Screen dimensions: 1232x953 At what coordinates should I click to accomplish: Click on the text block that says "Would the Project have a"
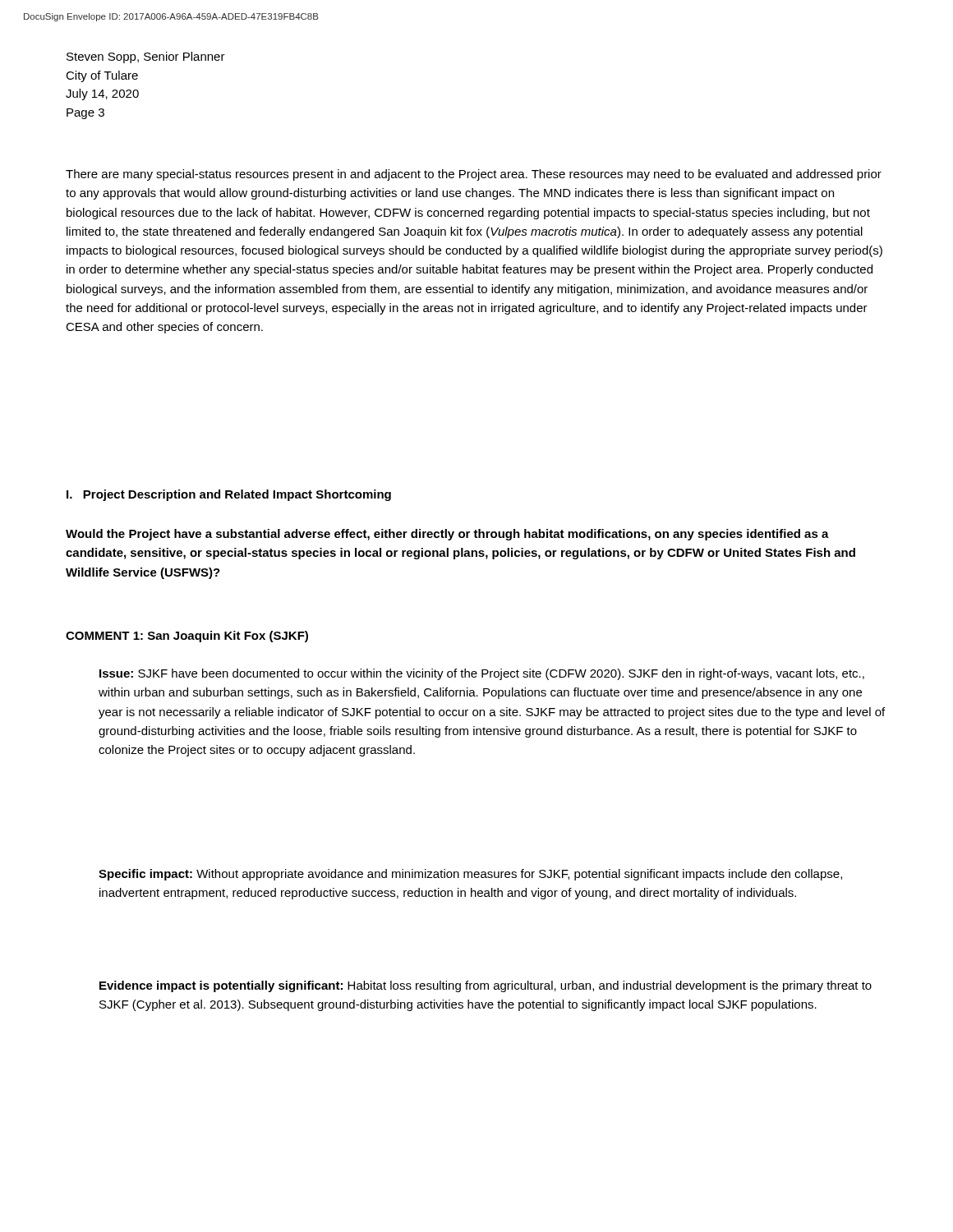click(461, 553)
